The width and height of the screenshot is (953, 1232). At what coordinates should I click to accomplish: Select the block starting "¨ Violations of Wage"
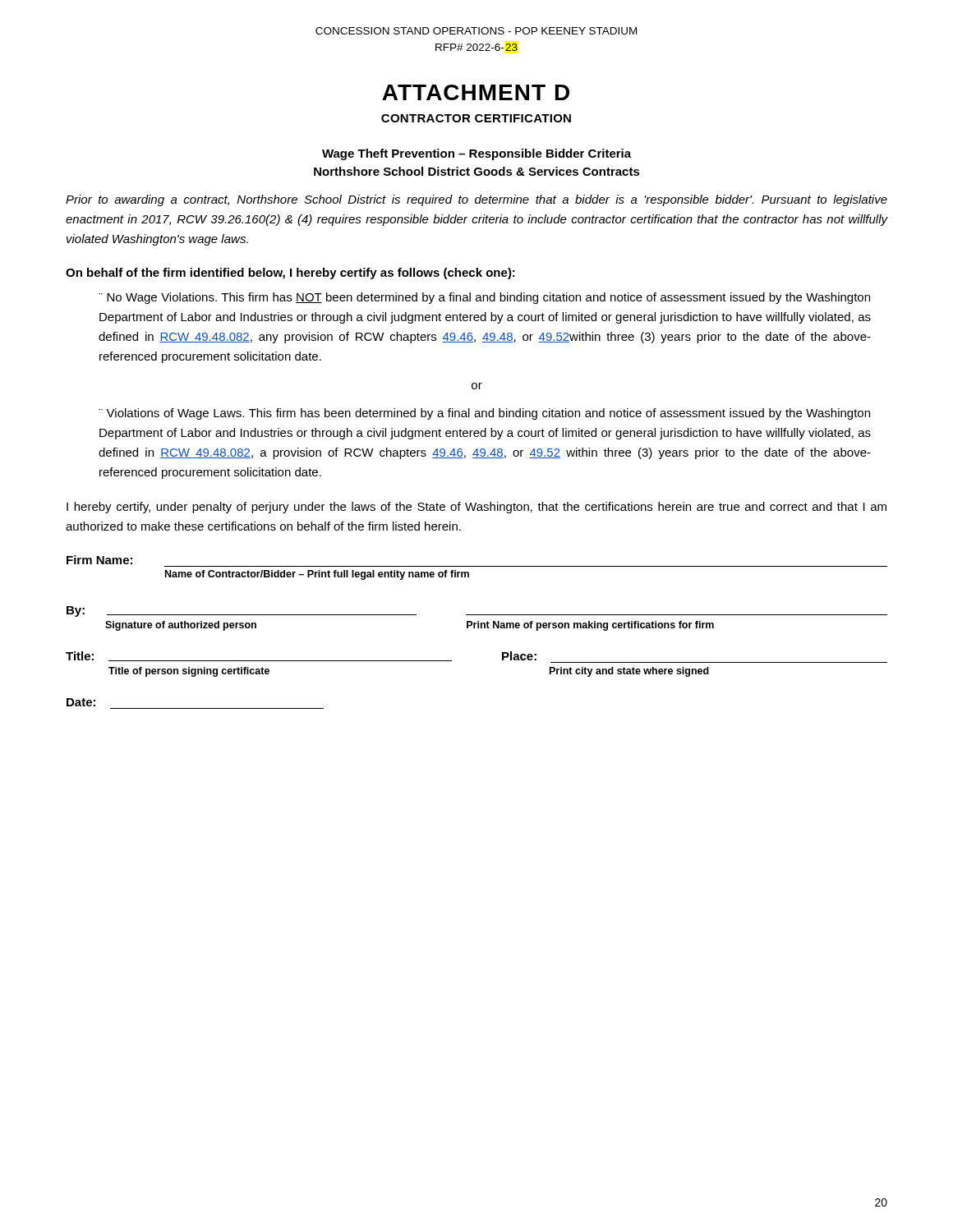485,442
